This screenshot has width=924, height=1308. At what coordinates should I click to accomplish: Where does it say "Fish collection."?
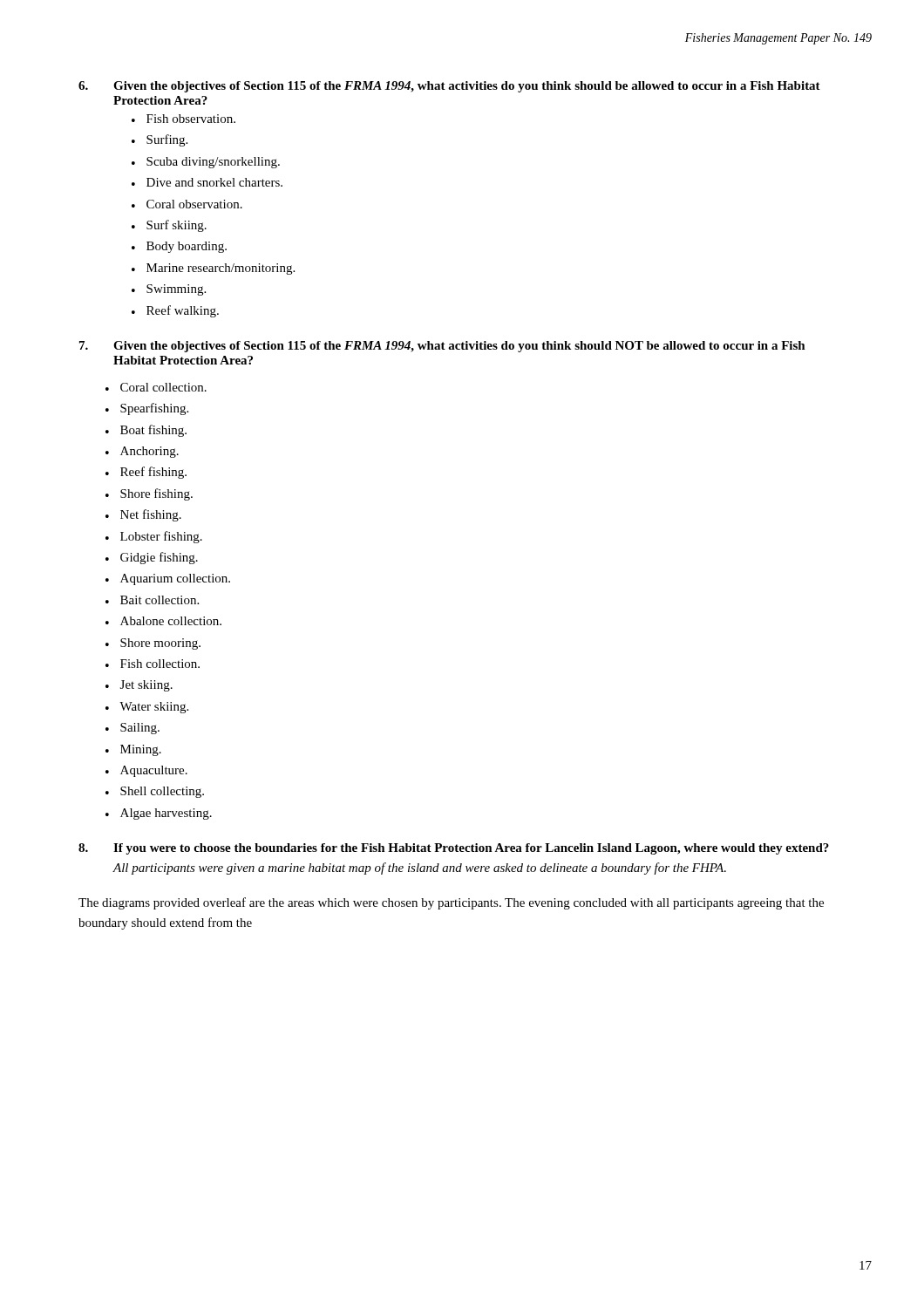click(x=160, y=664)
